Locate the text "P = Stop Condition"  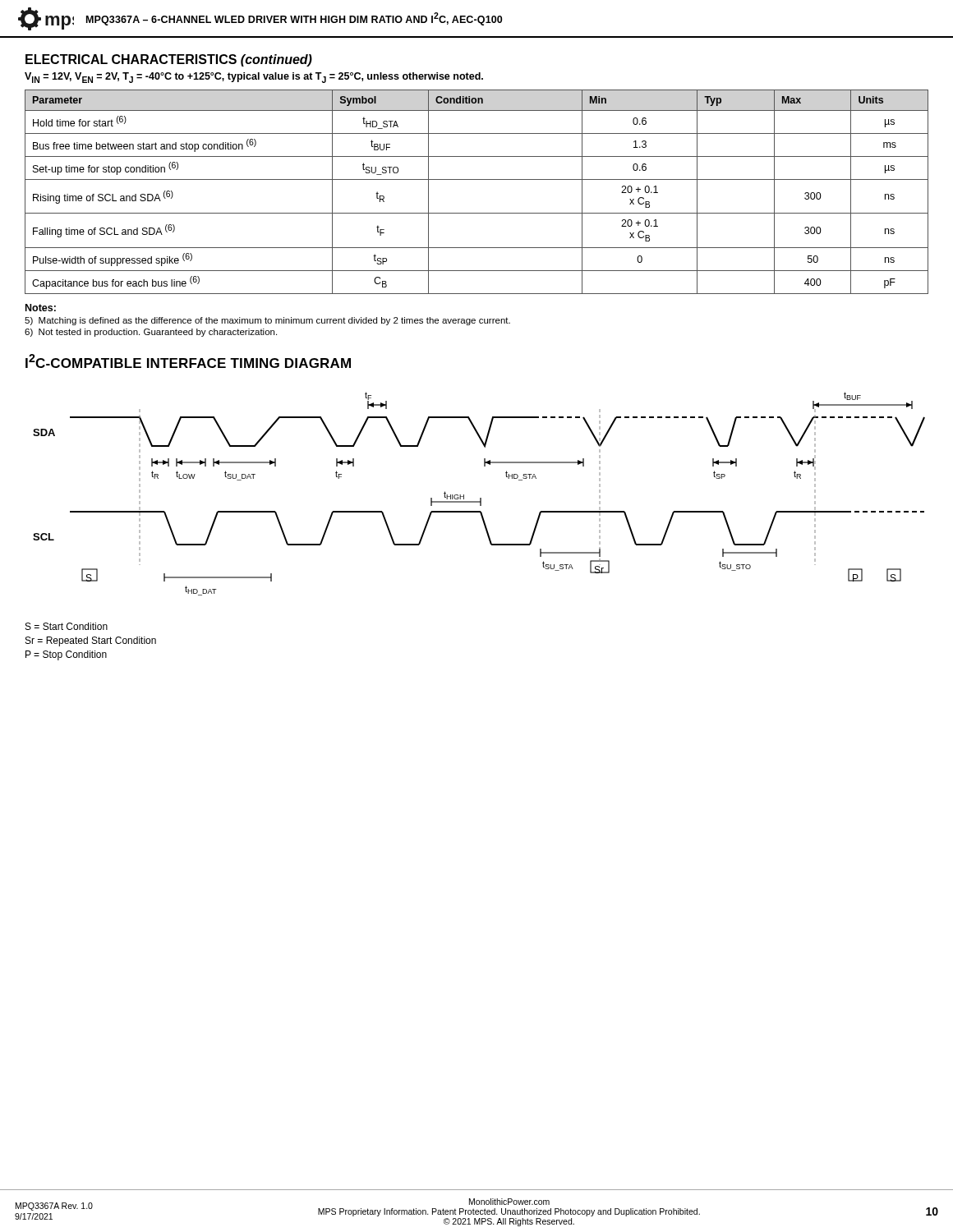[x=66, y=655]
